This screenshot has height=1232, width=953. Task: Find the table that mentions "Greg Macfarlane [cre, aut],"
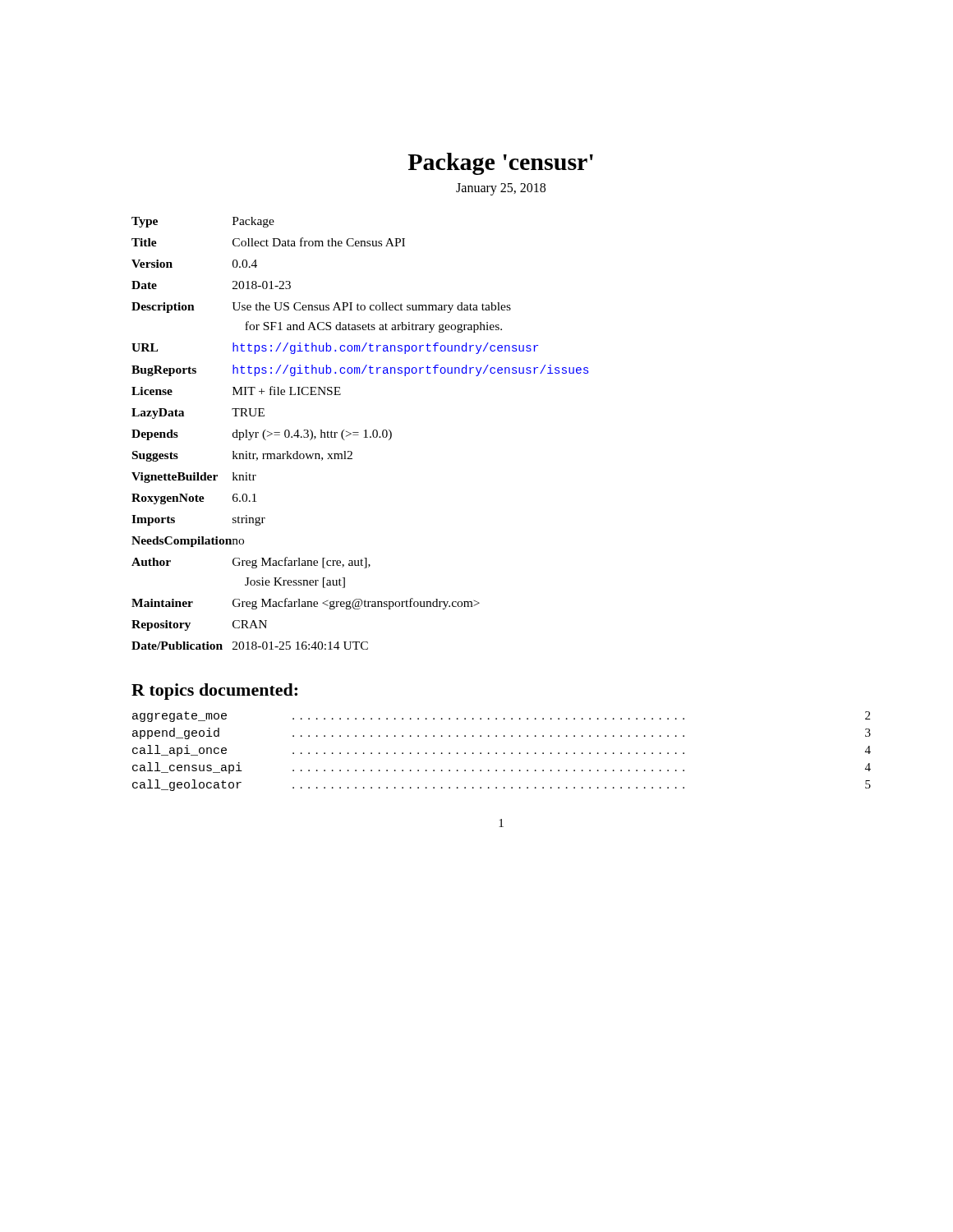point(501,433)
